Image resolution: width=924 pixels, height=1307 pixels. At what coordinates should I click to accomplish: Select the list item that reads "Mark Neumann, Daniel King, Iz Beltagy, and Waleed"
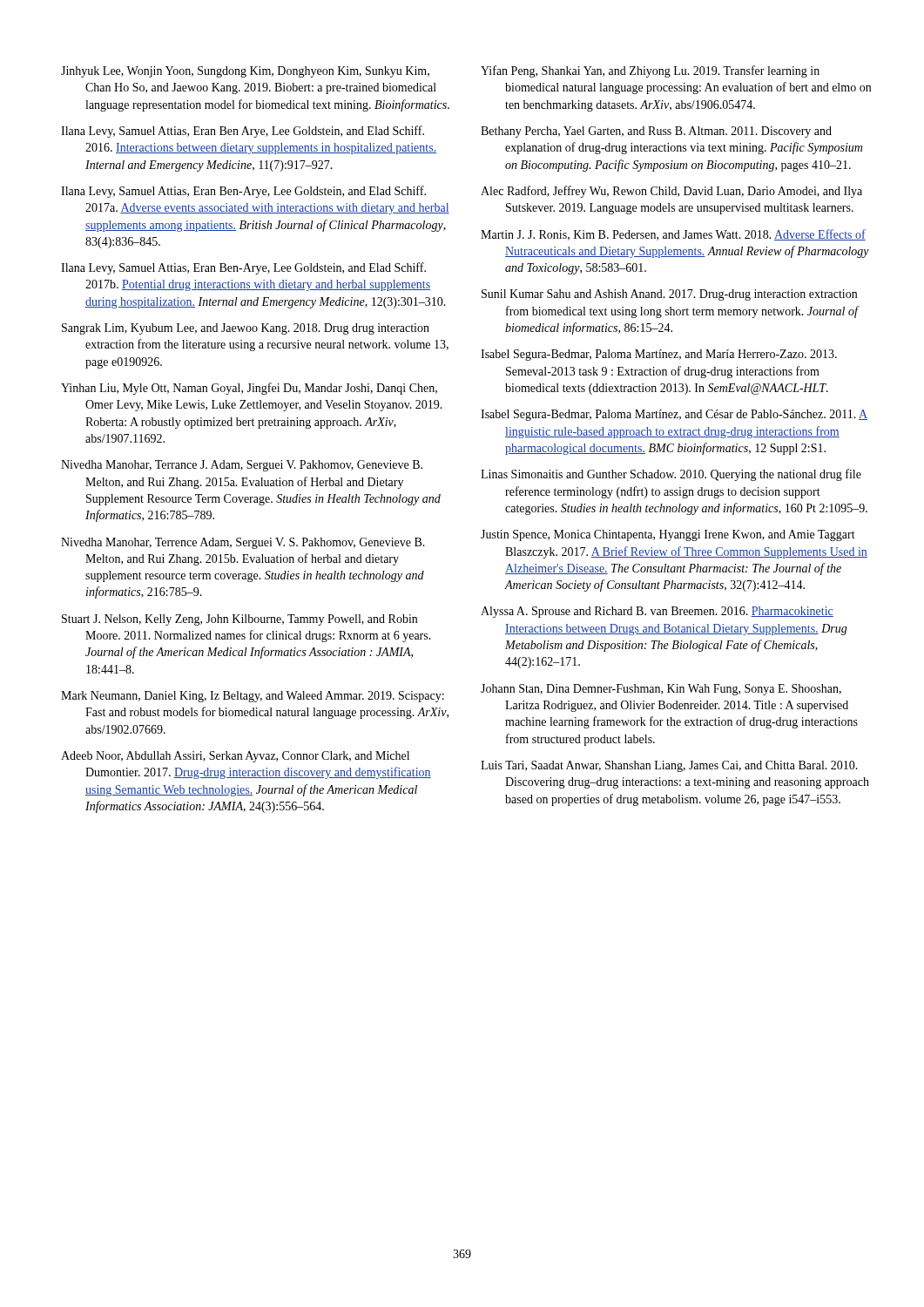pyautogui.click(x=255, y=713)
